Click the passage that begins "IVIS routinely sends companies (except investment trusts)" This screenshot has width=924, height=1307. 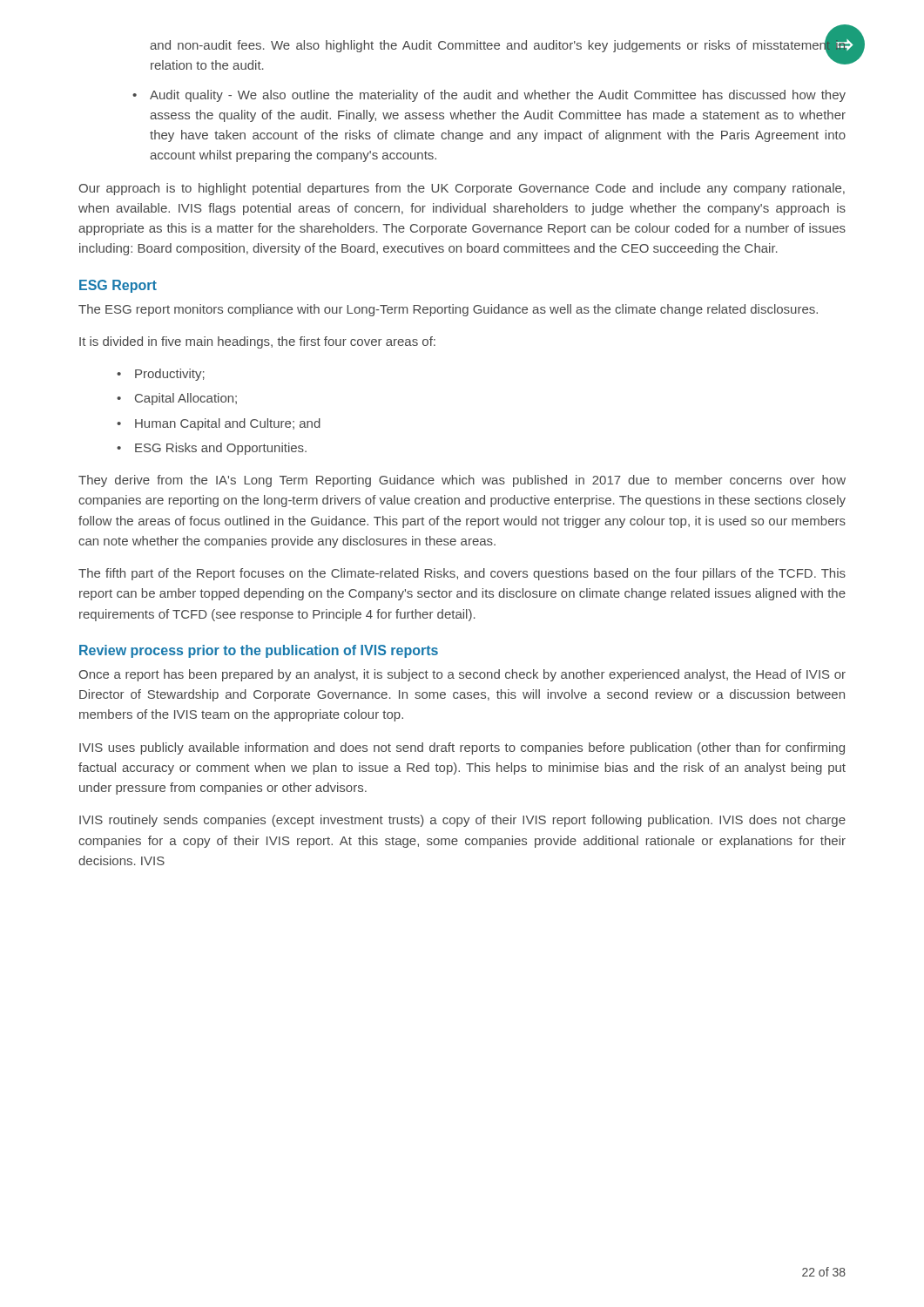tap(462, 840)
